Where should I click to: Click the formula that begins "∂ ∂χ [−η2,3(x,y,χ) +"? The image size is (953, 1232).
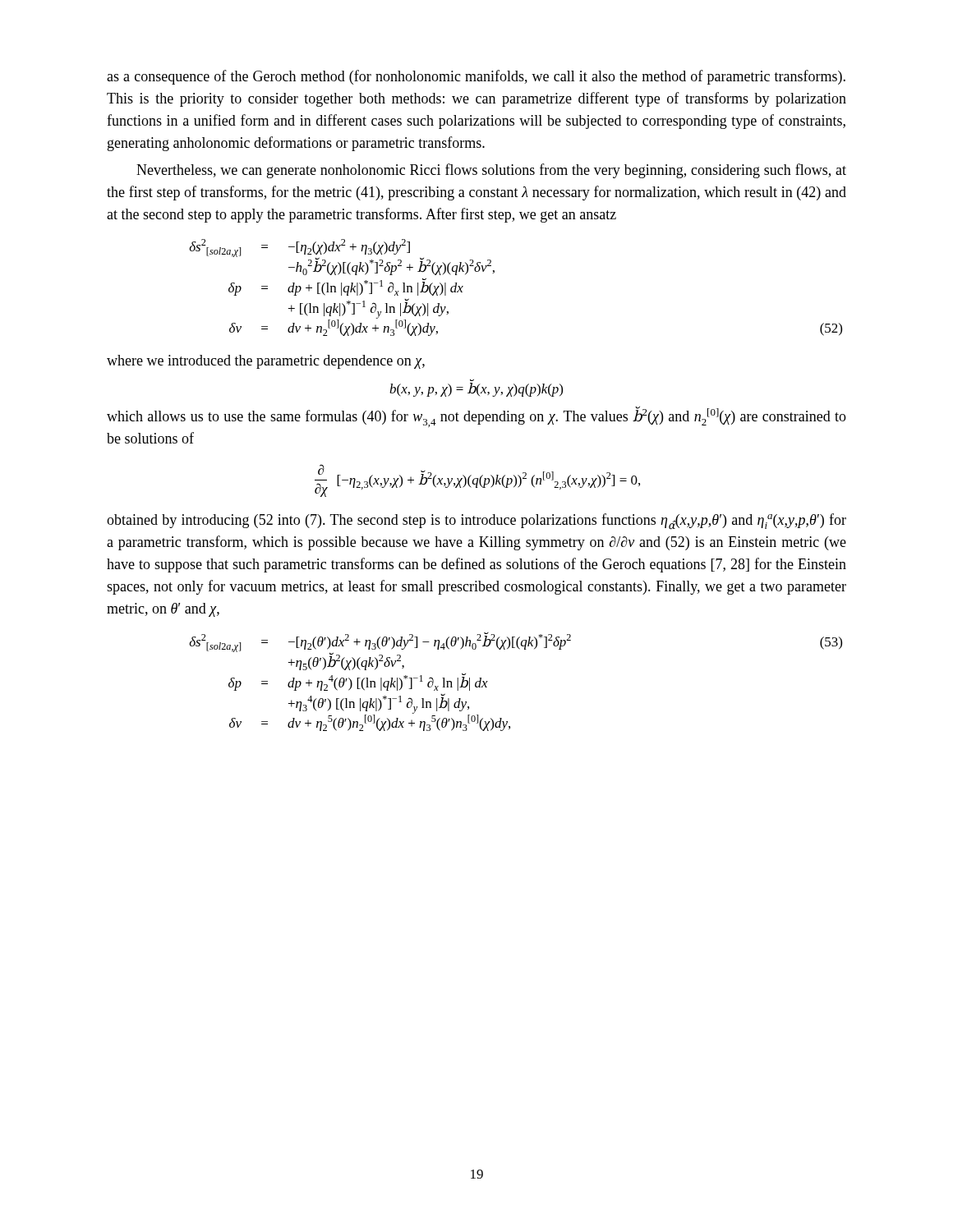476,480
